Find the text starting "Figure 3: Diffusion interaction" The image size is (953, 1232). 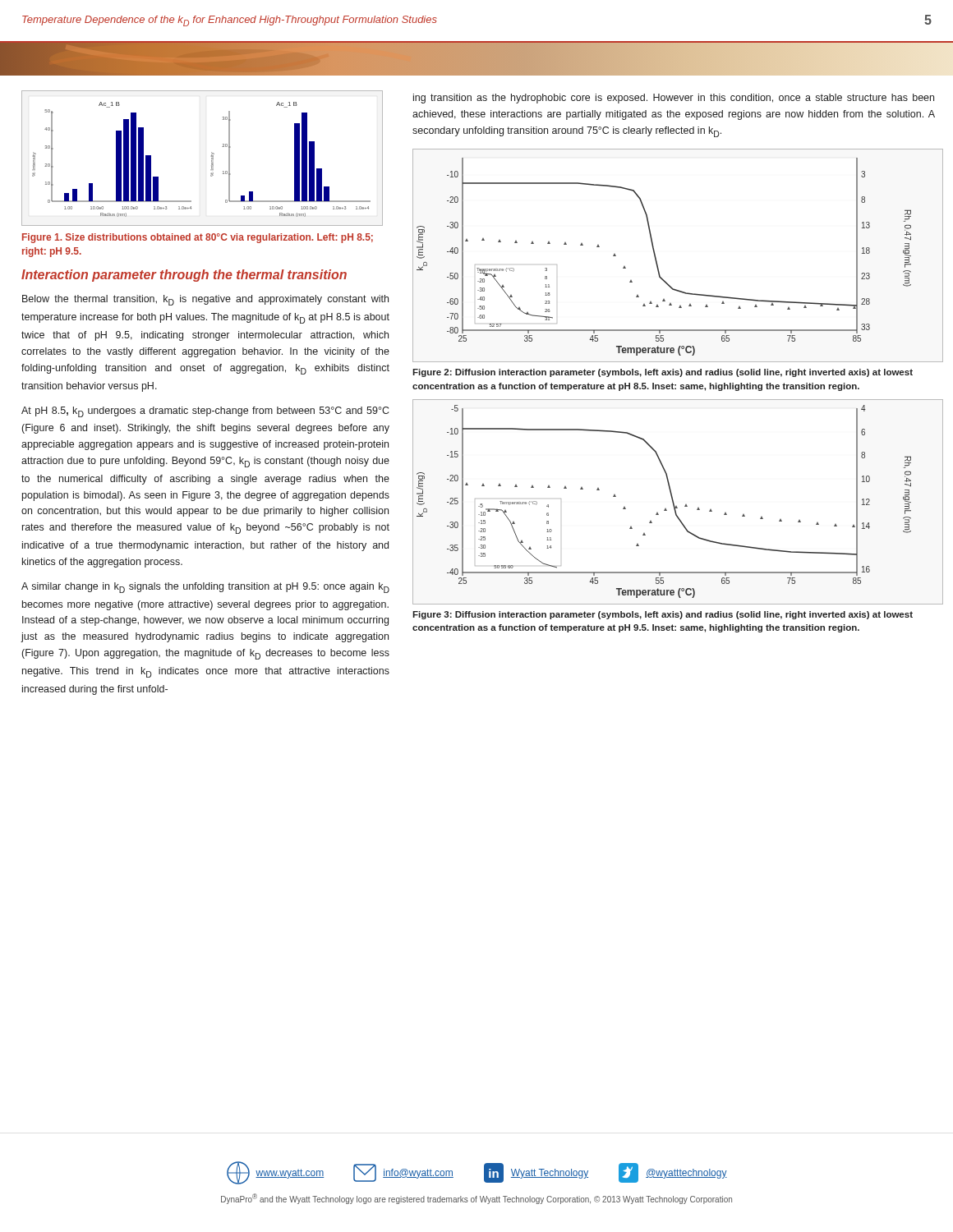pyautogui.click(x=663, y=621)
